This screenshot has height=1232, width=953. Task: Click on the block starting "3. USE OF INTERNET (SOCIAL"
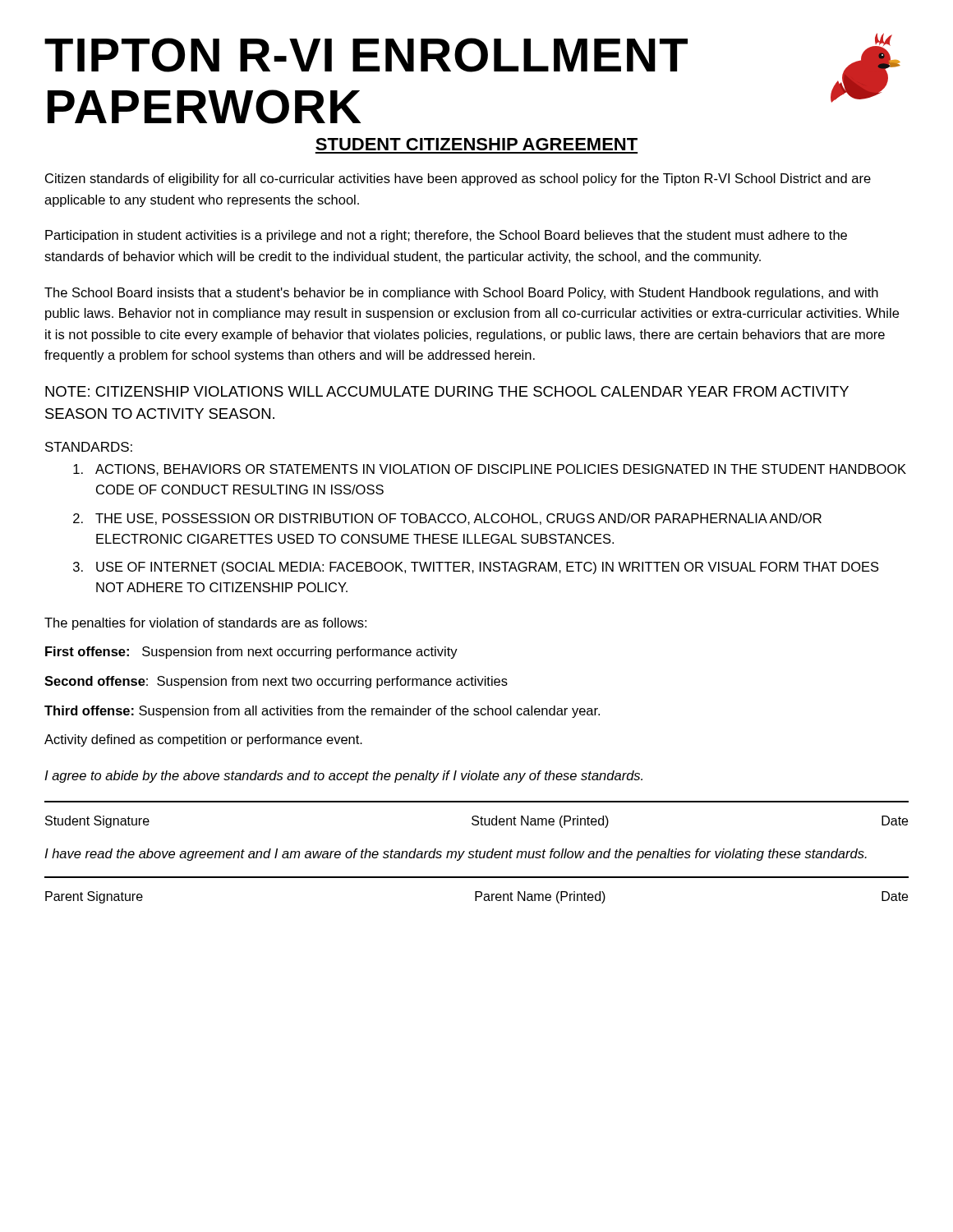coord(476,577)
